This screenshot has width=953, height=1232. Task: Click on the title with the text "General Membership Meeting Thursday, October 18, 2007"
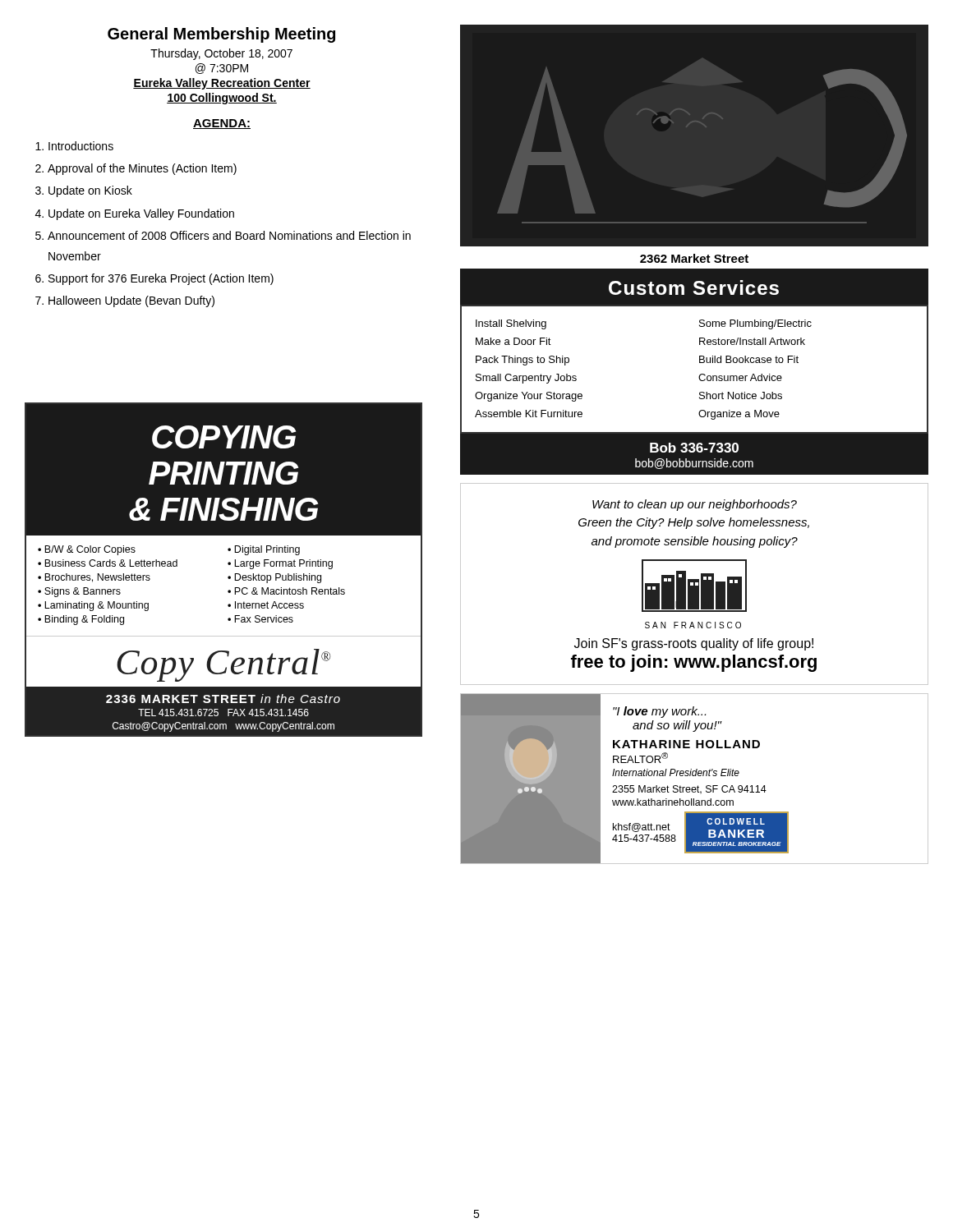click(222, 64)
